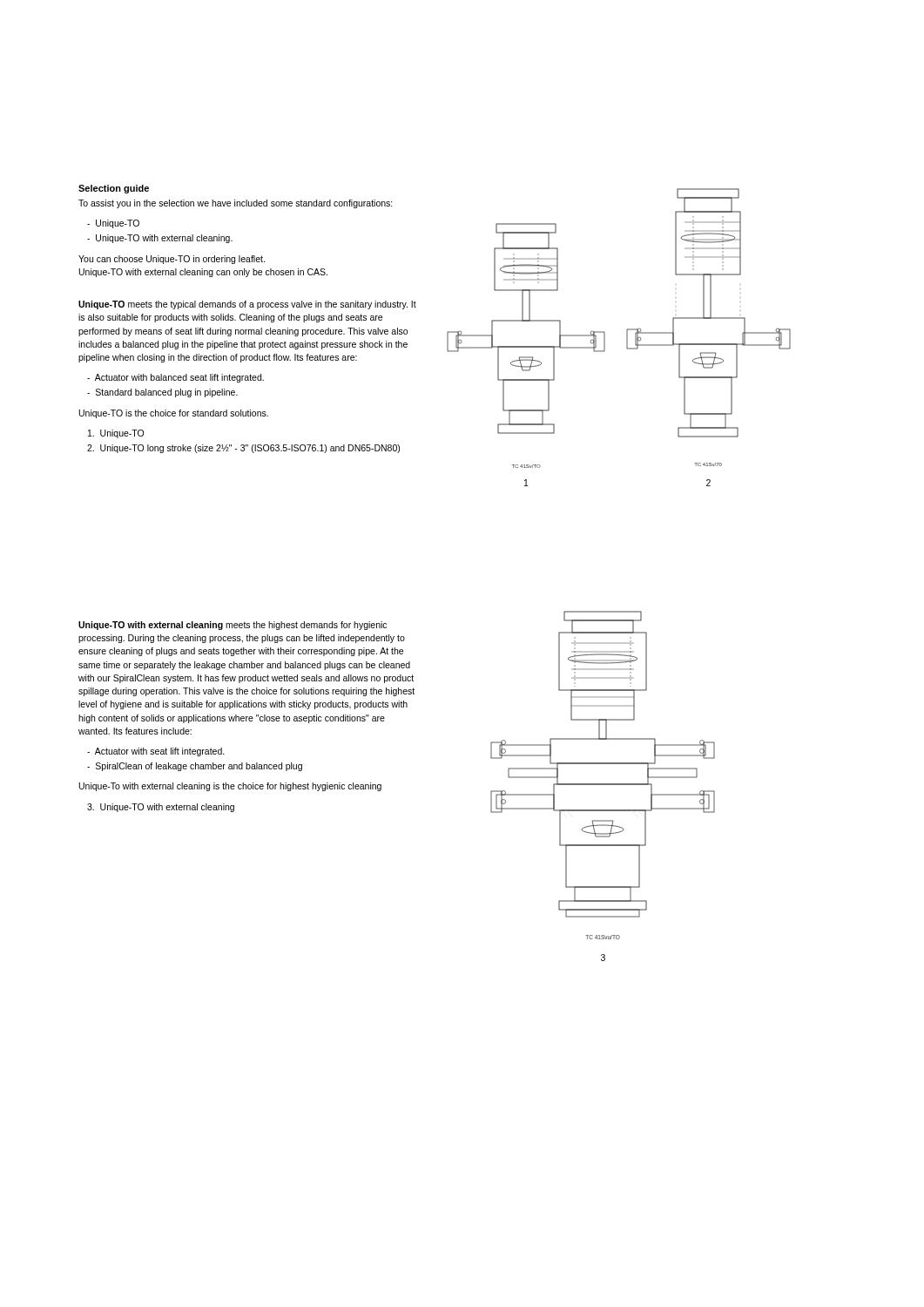Viewport: 924px width, 1307px height.
Task: Select the text starting "Unique-TO is the choice for standard"
Action: point(174,413)
